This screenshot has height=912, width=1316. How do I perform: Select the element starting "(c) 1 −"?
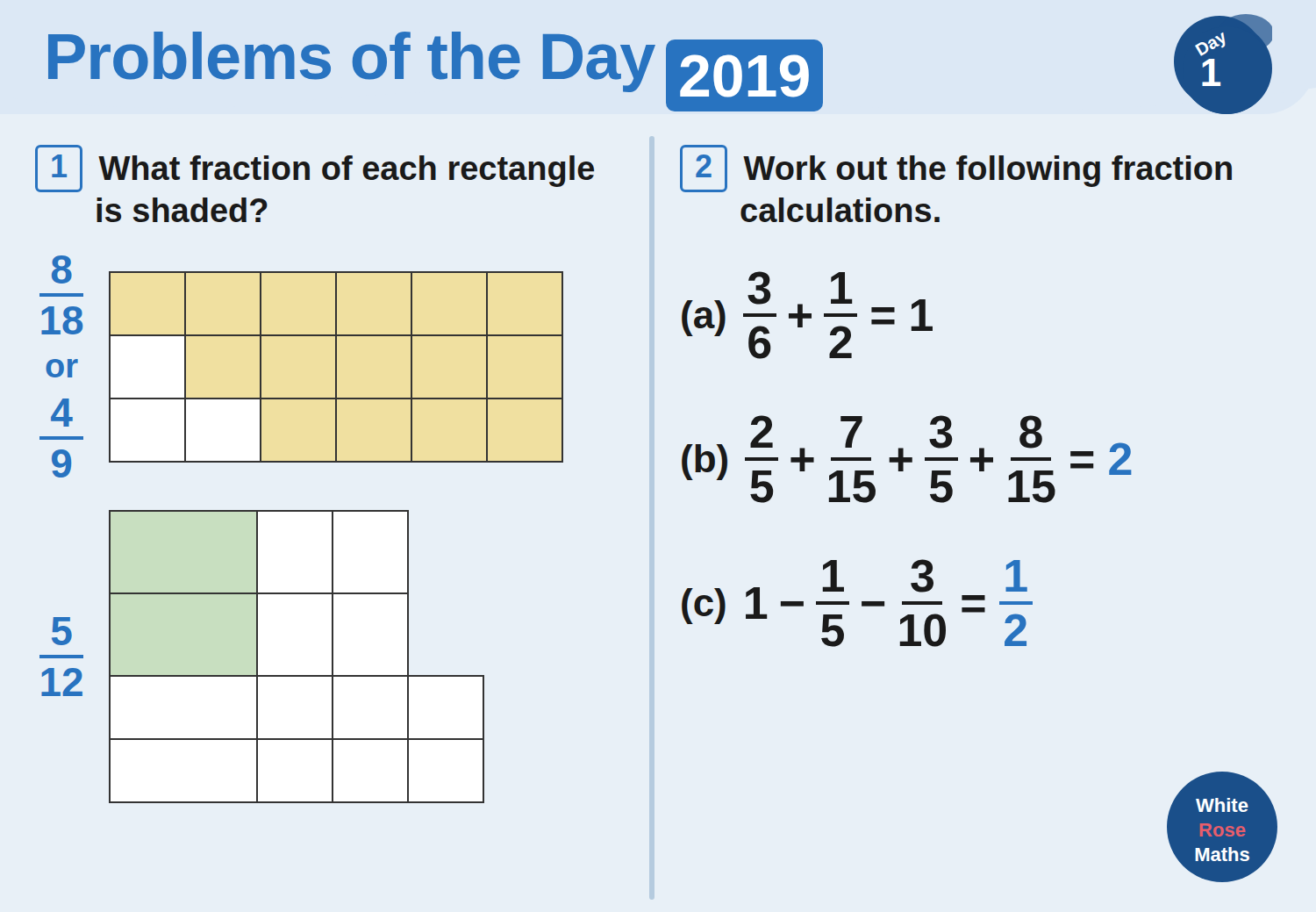856,603
